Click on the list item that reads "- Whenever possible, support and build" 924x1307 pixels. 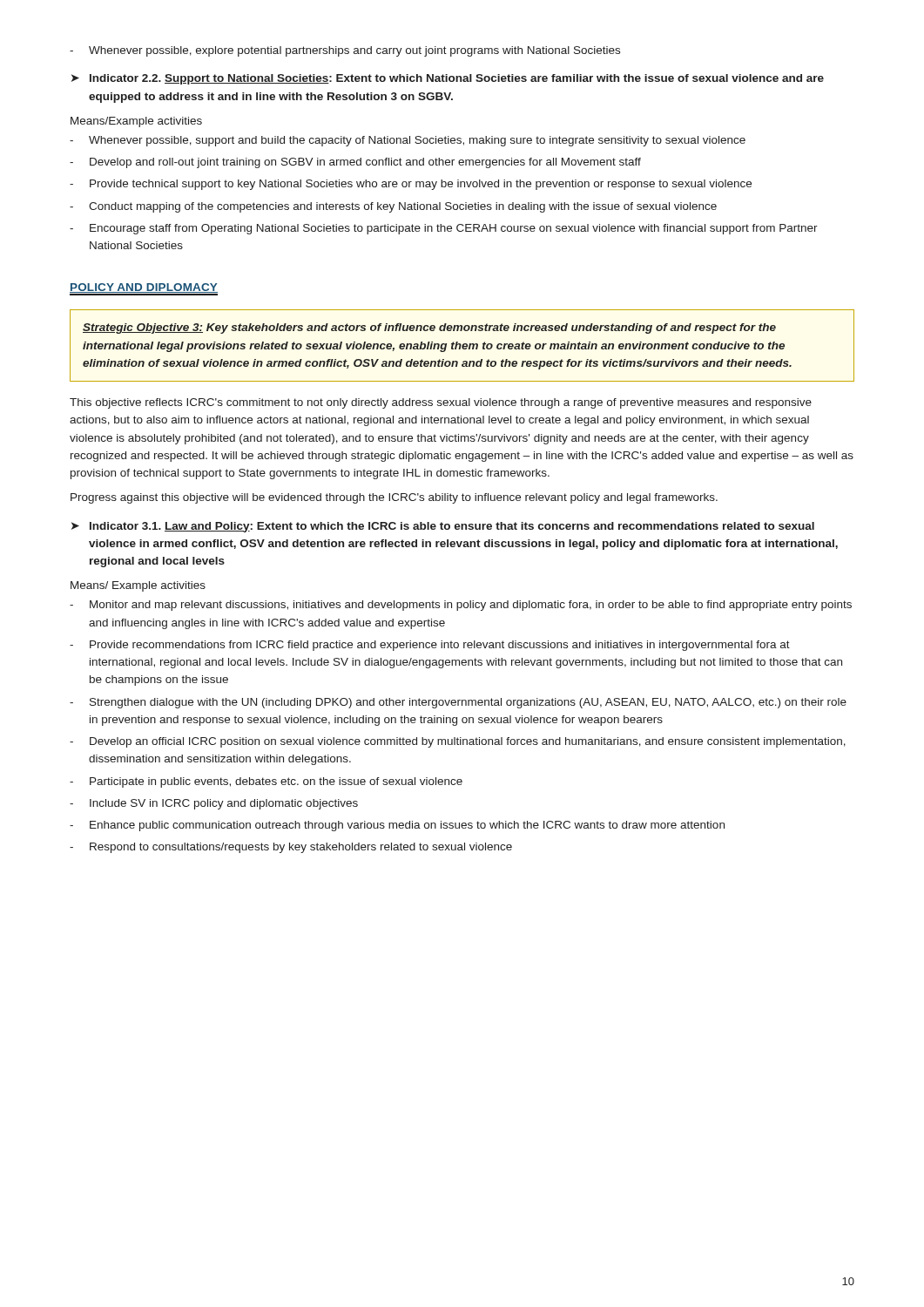coord(462,140)
